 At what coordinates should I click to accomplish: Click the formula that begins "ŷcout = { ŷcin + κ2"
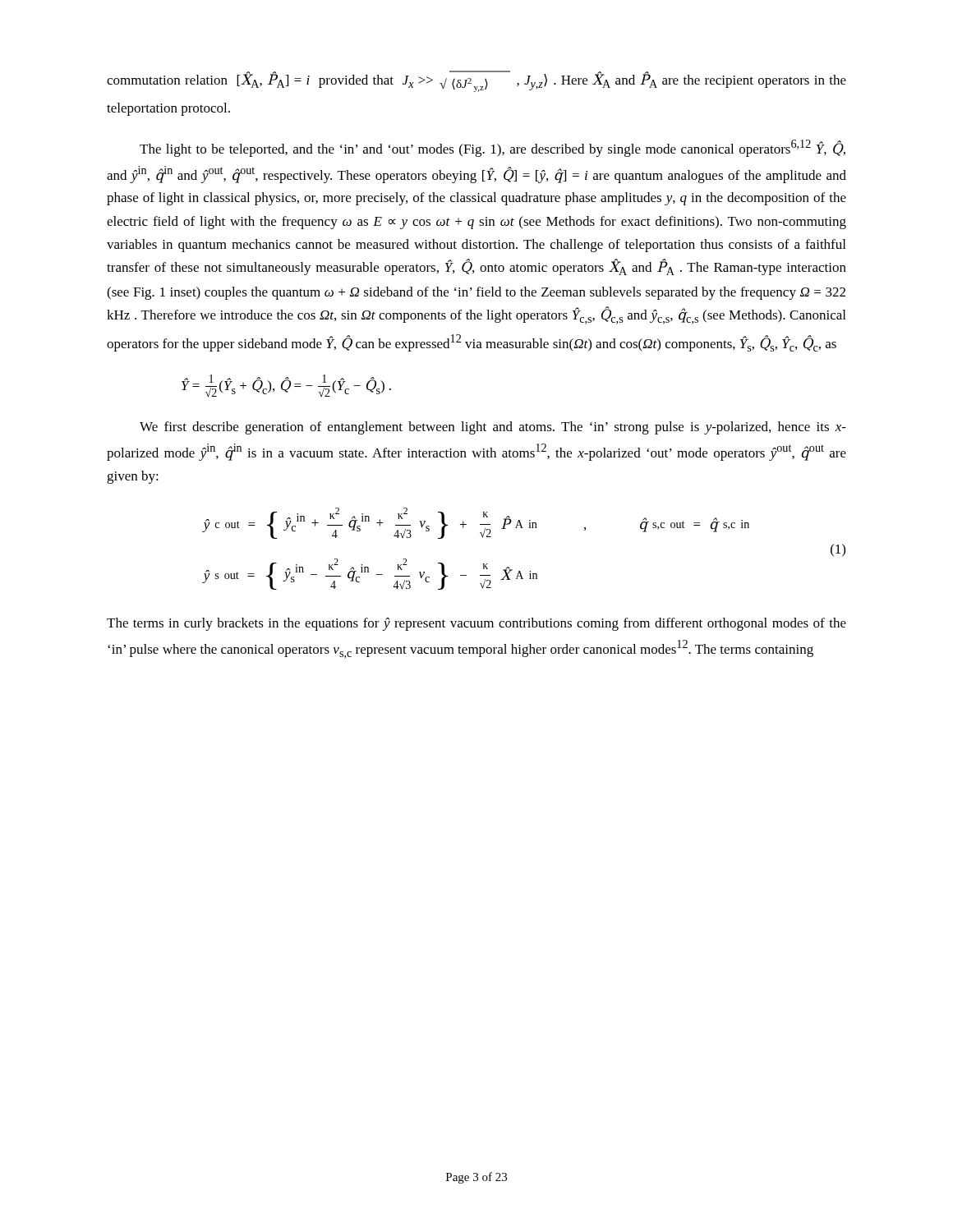point(476,523)
